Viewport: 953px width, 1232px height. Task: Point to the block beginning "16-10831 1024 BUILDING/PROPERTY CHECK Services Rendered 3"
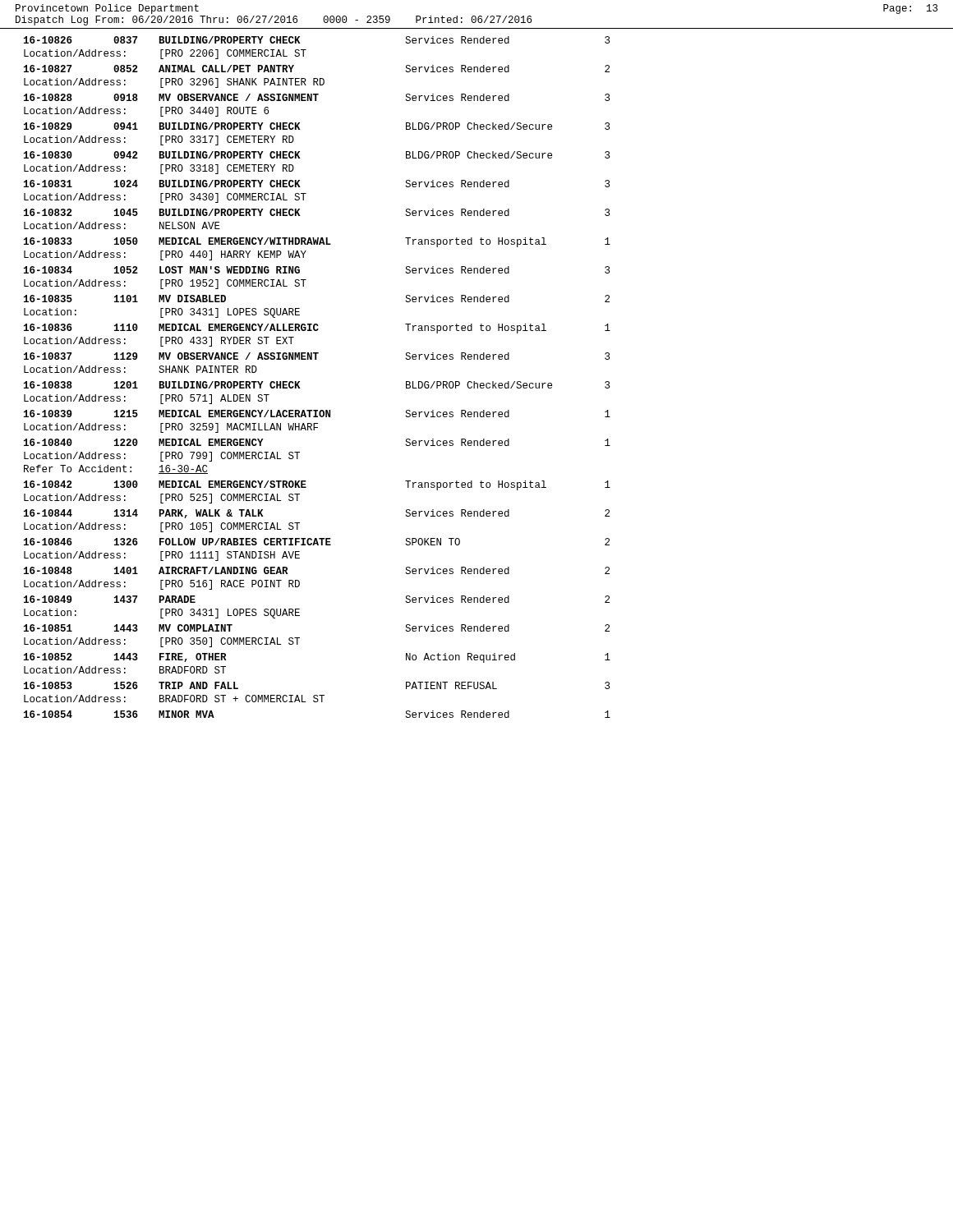click(476, 191)
